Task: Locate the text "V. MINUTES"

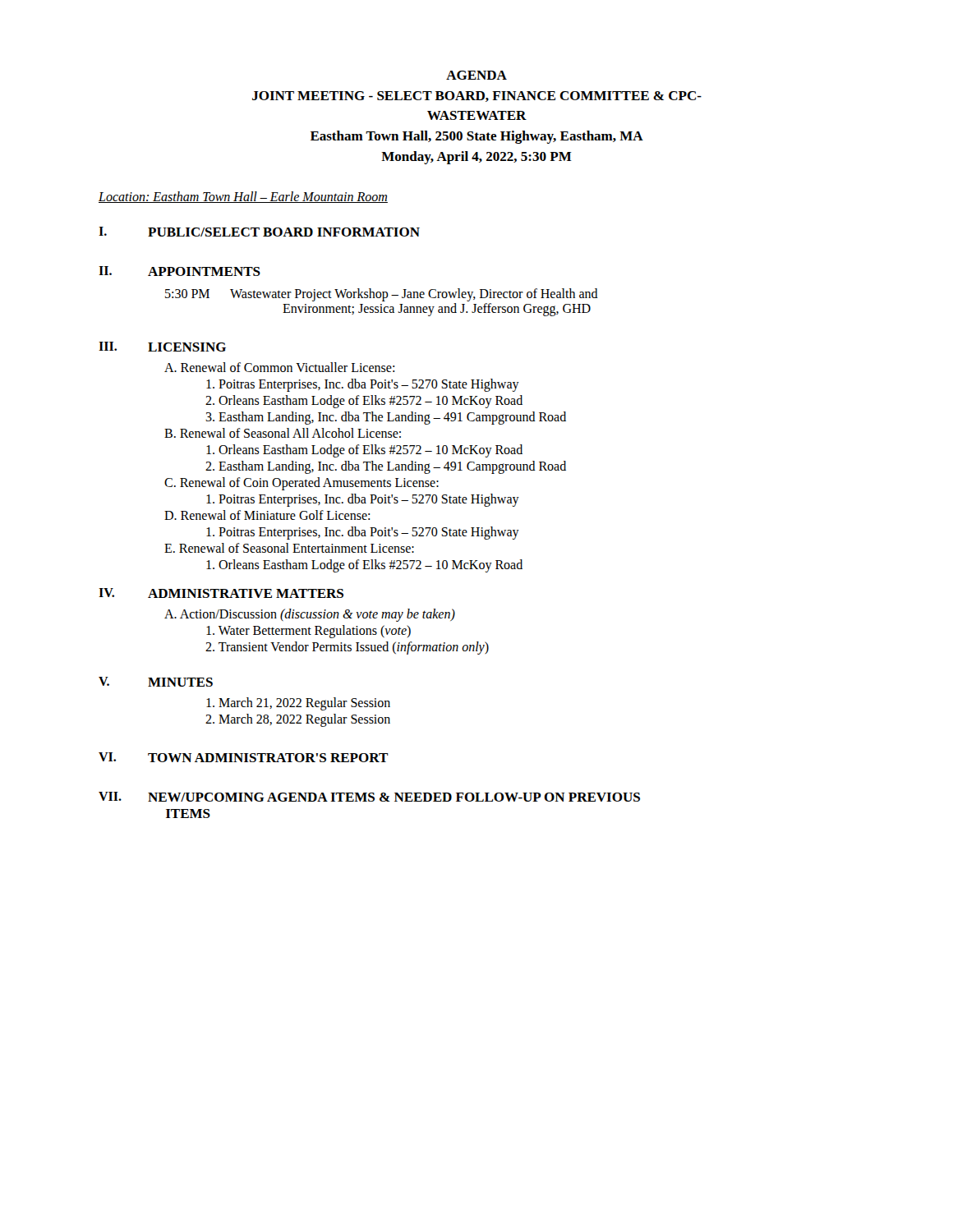Action: (x=156, y=683)
